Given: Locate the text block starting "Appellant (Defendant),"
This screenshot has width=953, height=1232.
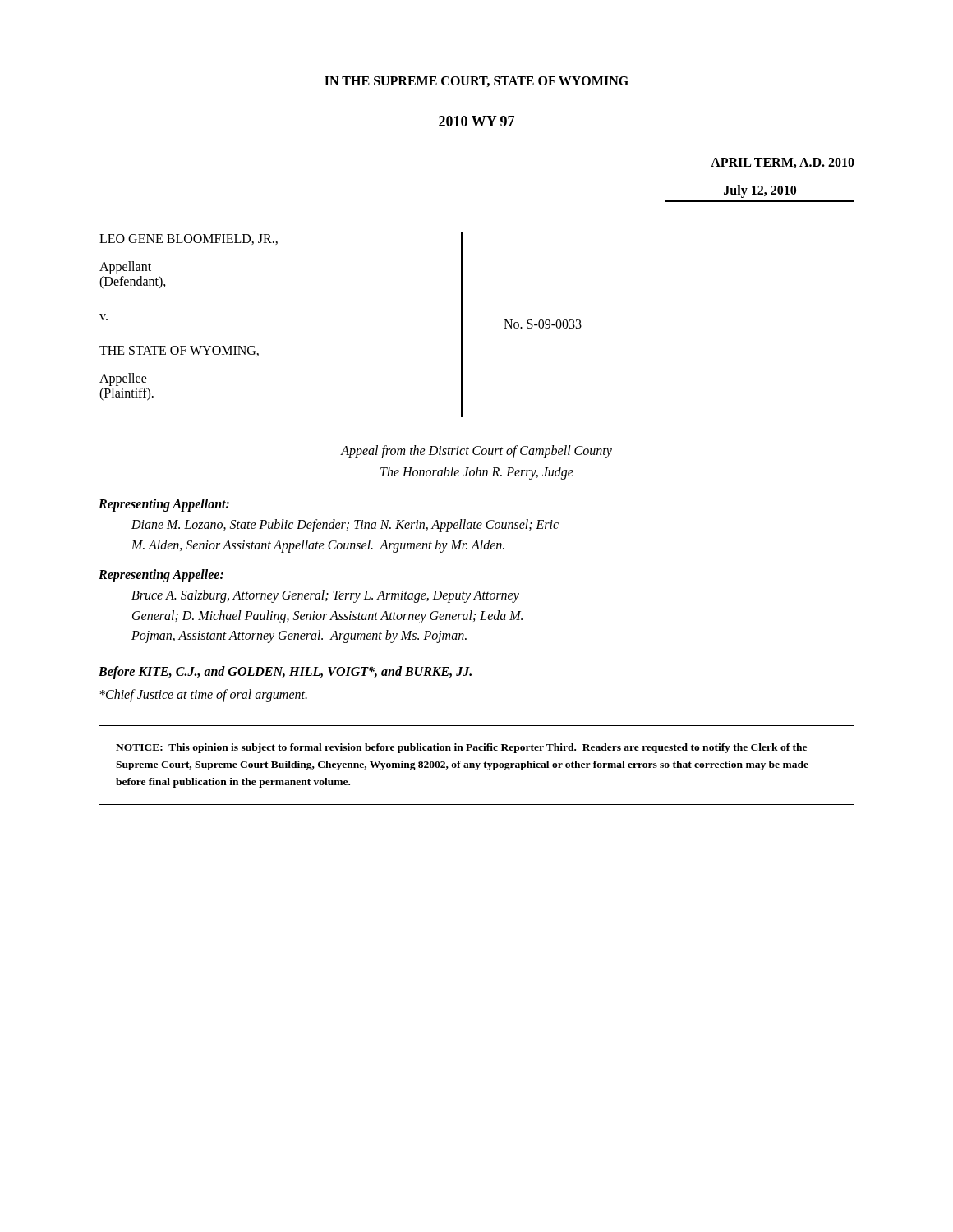Looking at the screenshot, I should tap(133, 274).
